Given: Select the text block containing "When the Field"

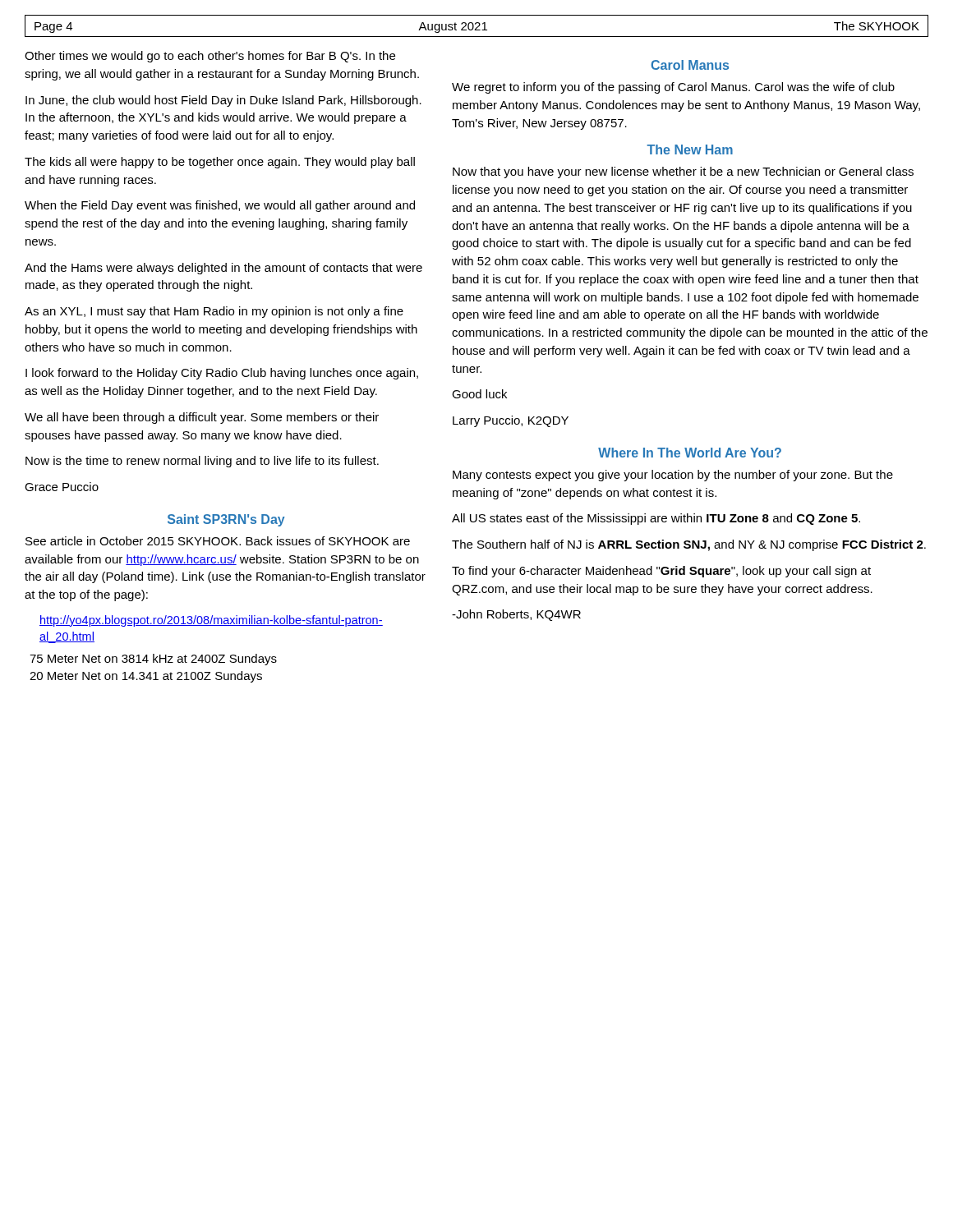Looking at the screenshot, I should 226,223.
